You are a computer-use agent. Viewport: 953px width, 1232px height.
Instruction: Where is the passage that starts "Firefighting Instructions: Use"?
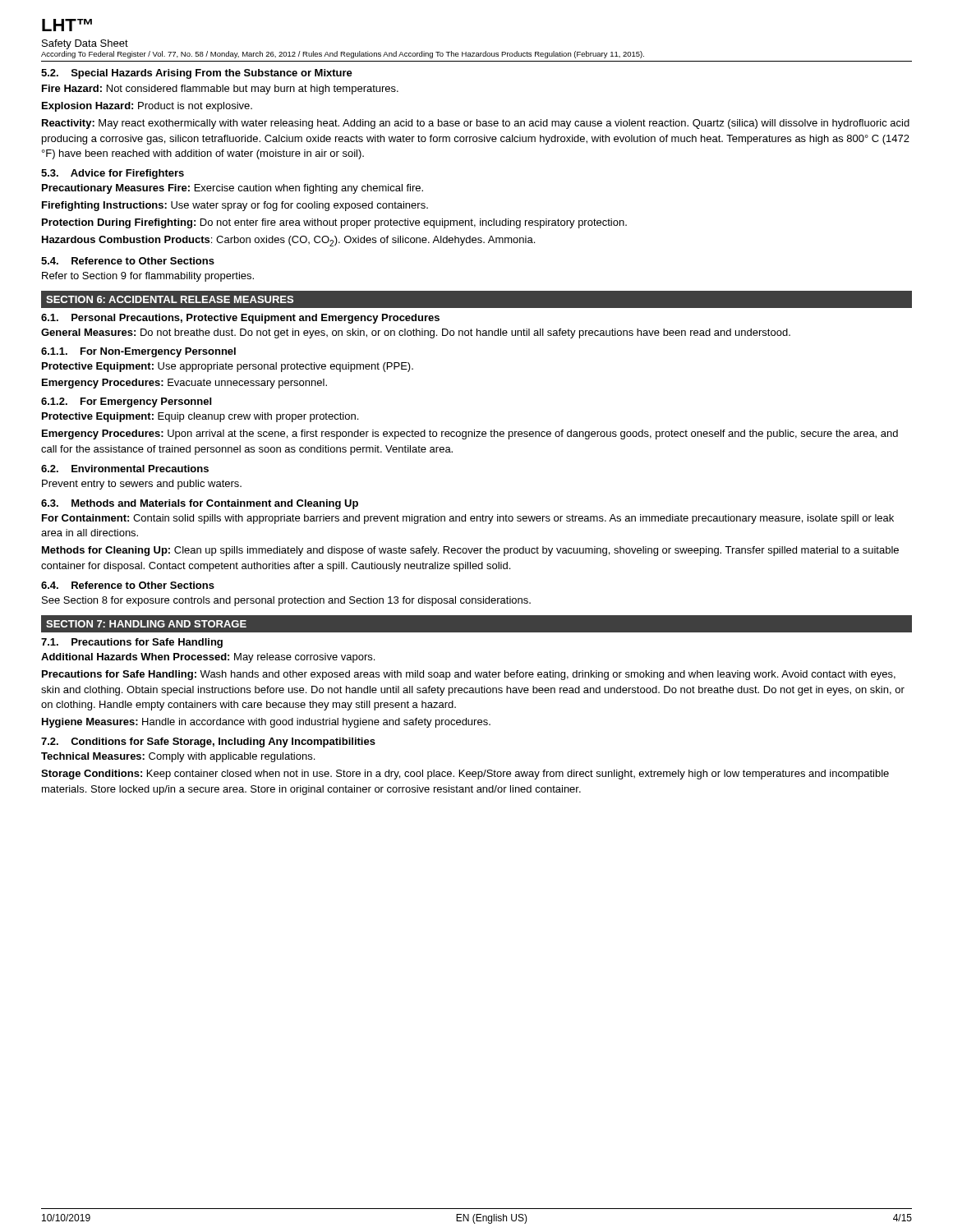235,205
